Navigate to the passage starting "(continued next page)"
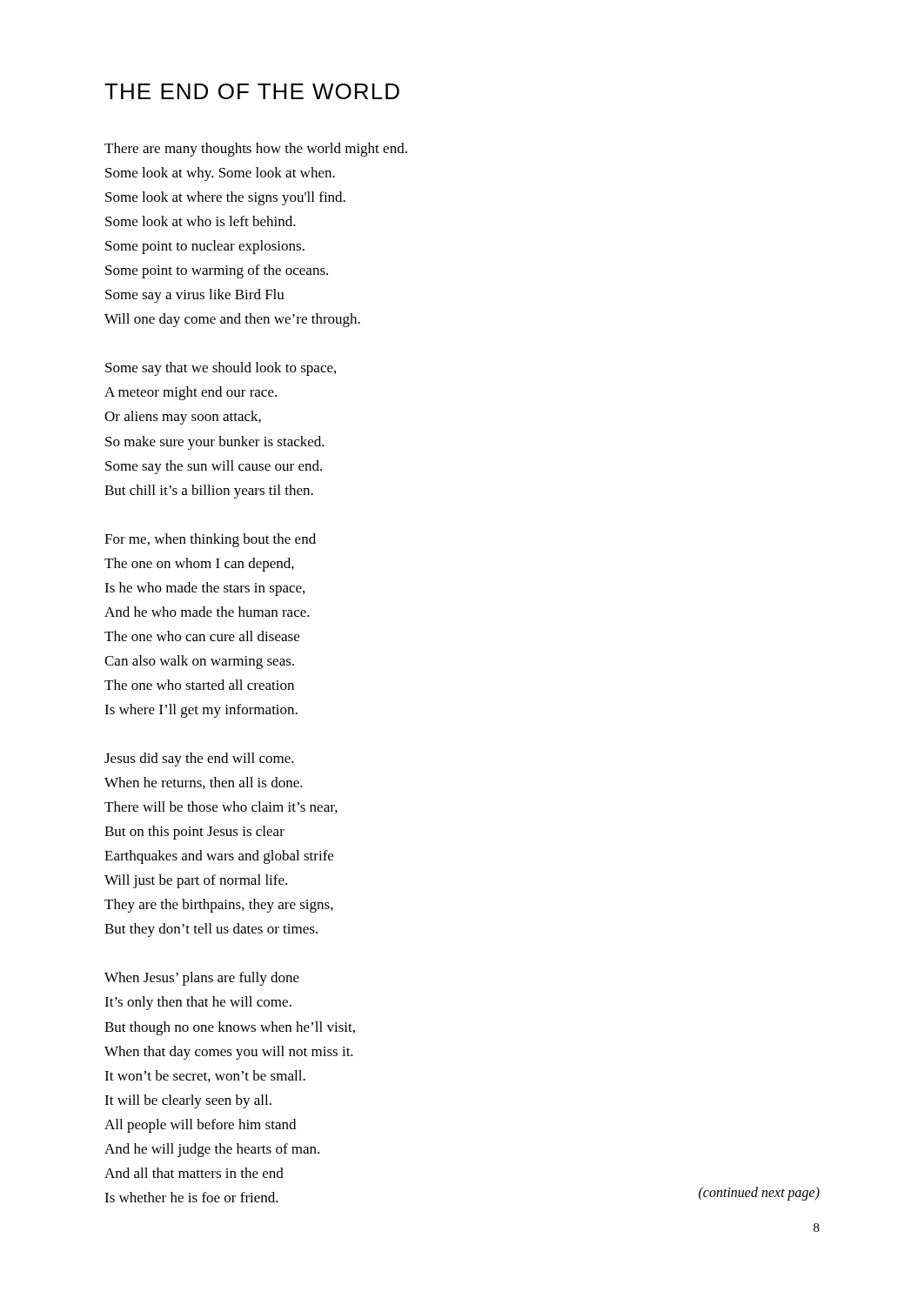This screenshot has height=1305, width=924. tap(759, 1192)
